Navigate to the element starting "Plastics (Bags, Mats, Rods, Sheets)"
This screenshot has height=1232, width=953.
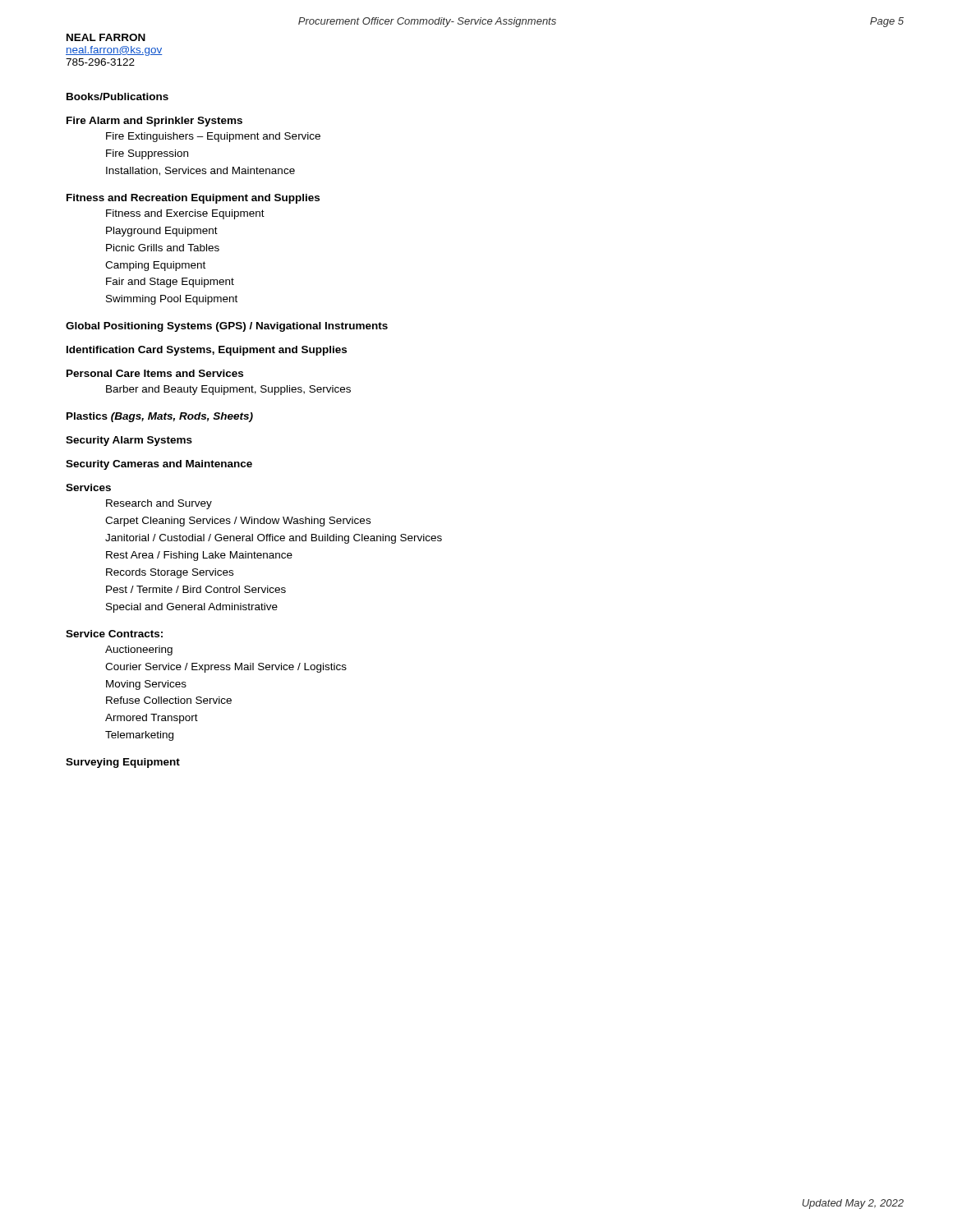[159, 416]
